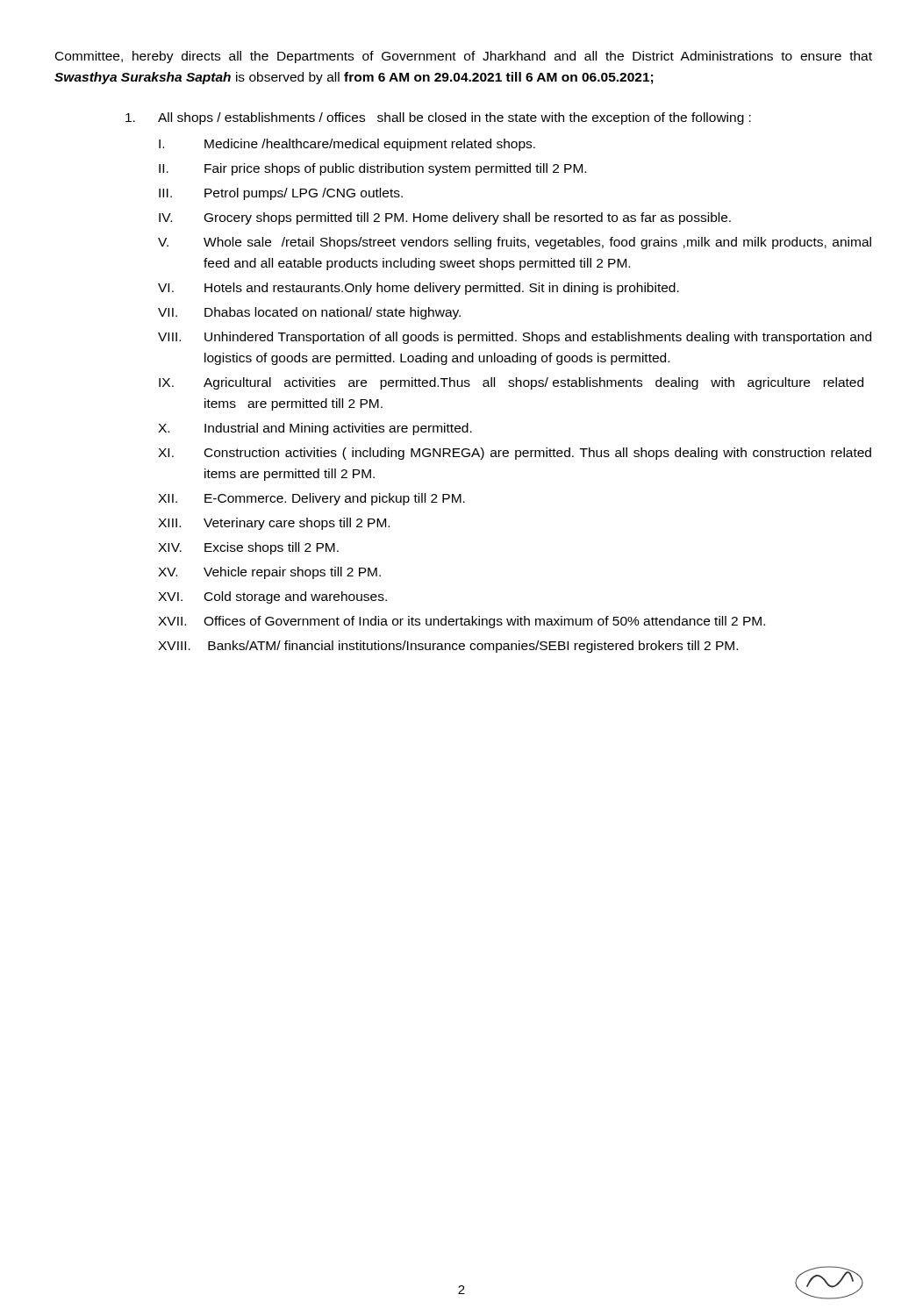Locate the block of text that opens with "XIII. Veterinary care shops"

coord(274,524)
